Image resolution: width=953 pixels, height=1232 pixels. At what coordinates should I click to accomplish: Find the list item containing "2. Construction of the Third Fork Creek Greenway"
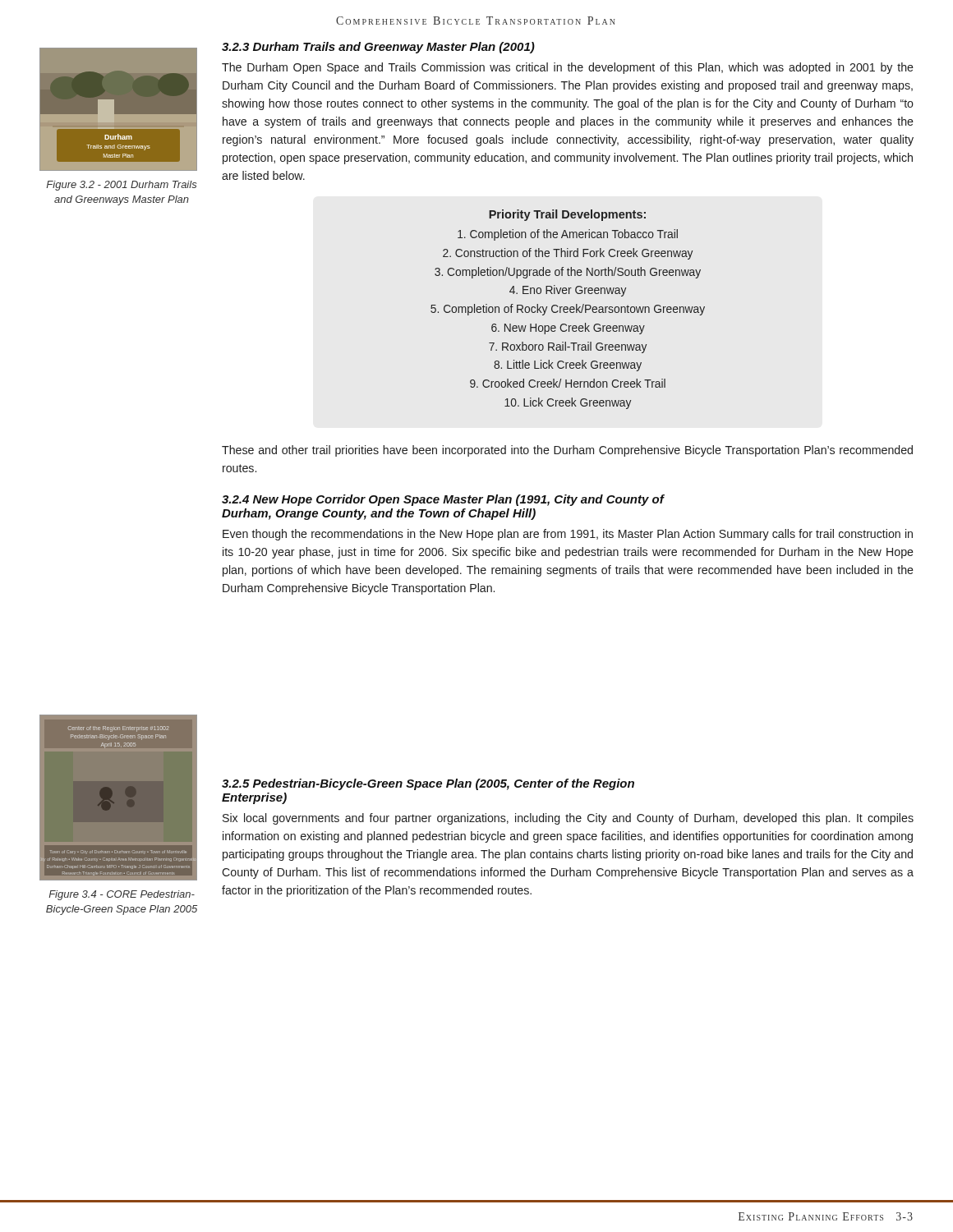click(x=568, y=253)
